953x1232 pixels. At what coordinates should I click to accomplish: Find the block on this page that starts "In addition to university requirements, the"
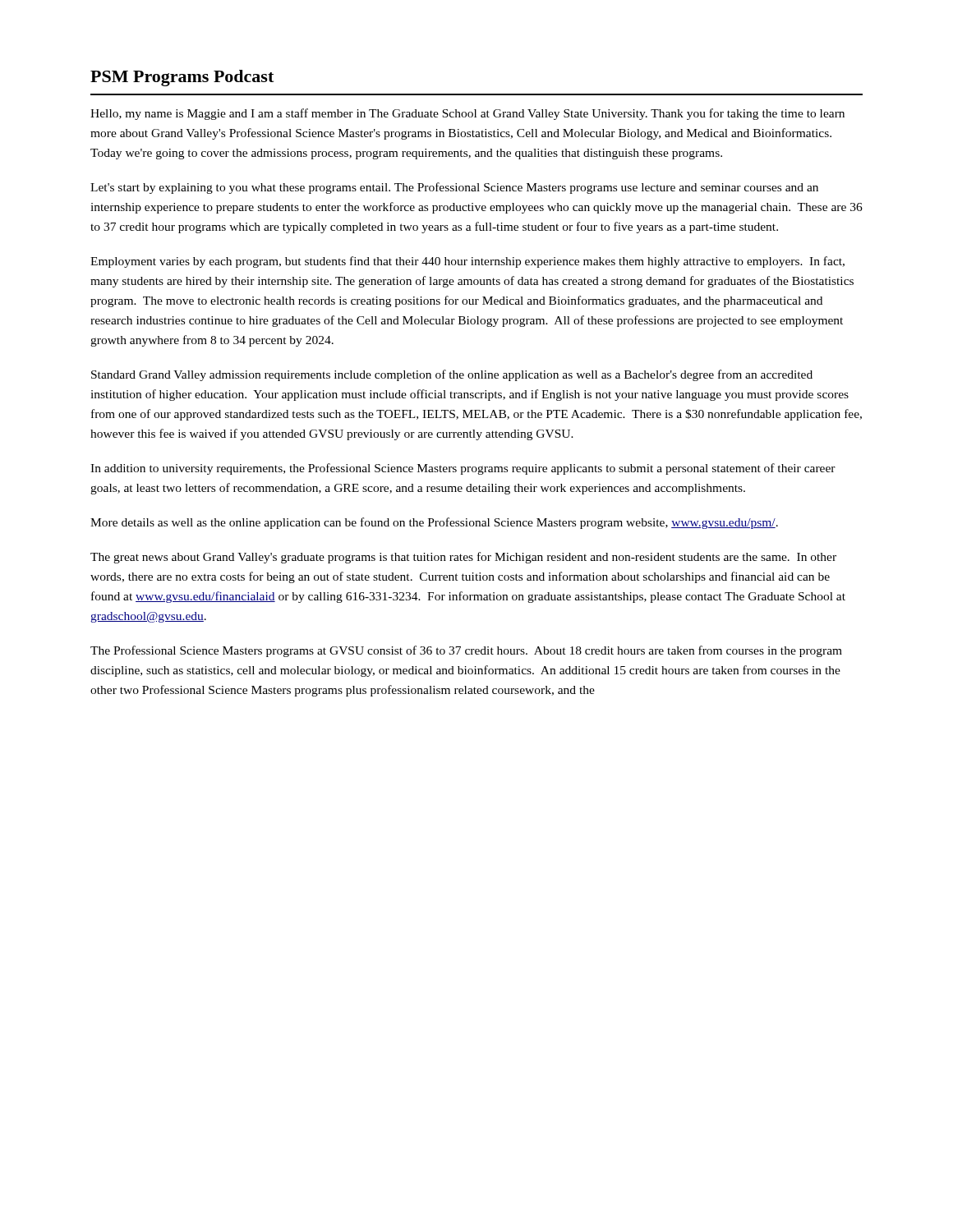point(463,478)
